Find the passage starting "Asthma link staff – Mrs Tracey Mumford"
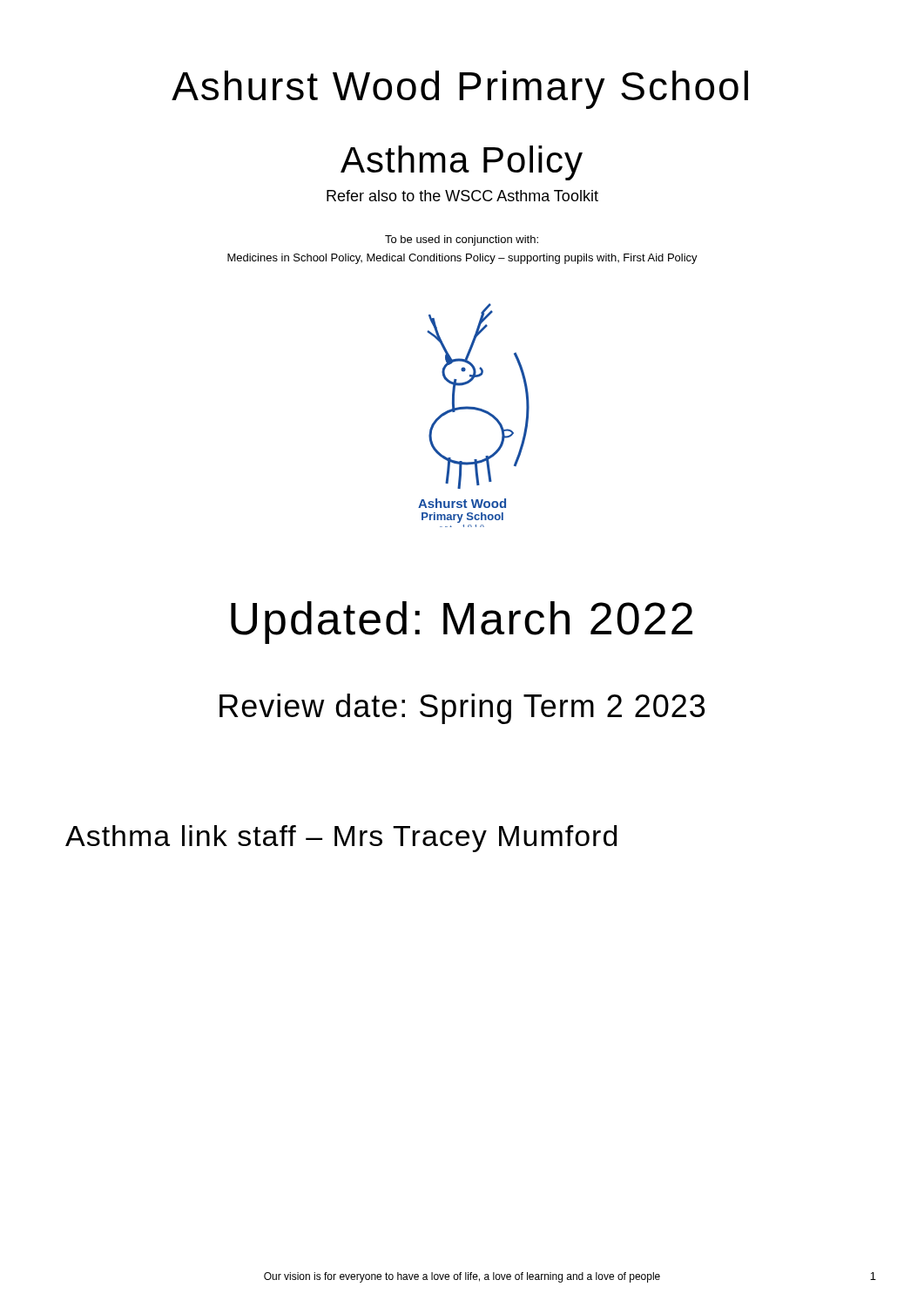Screen dimensions: 1307x924 pyautogui.click(x=342, y=836)
